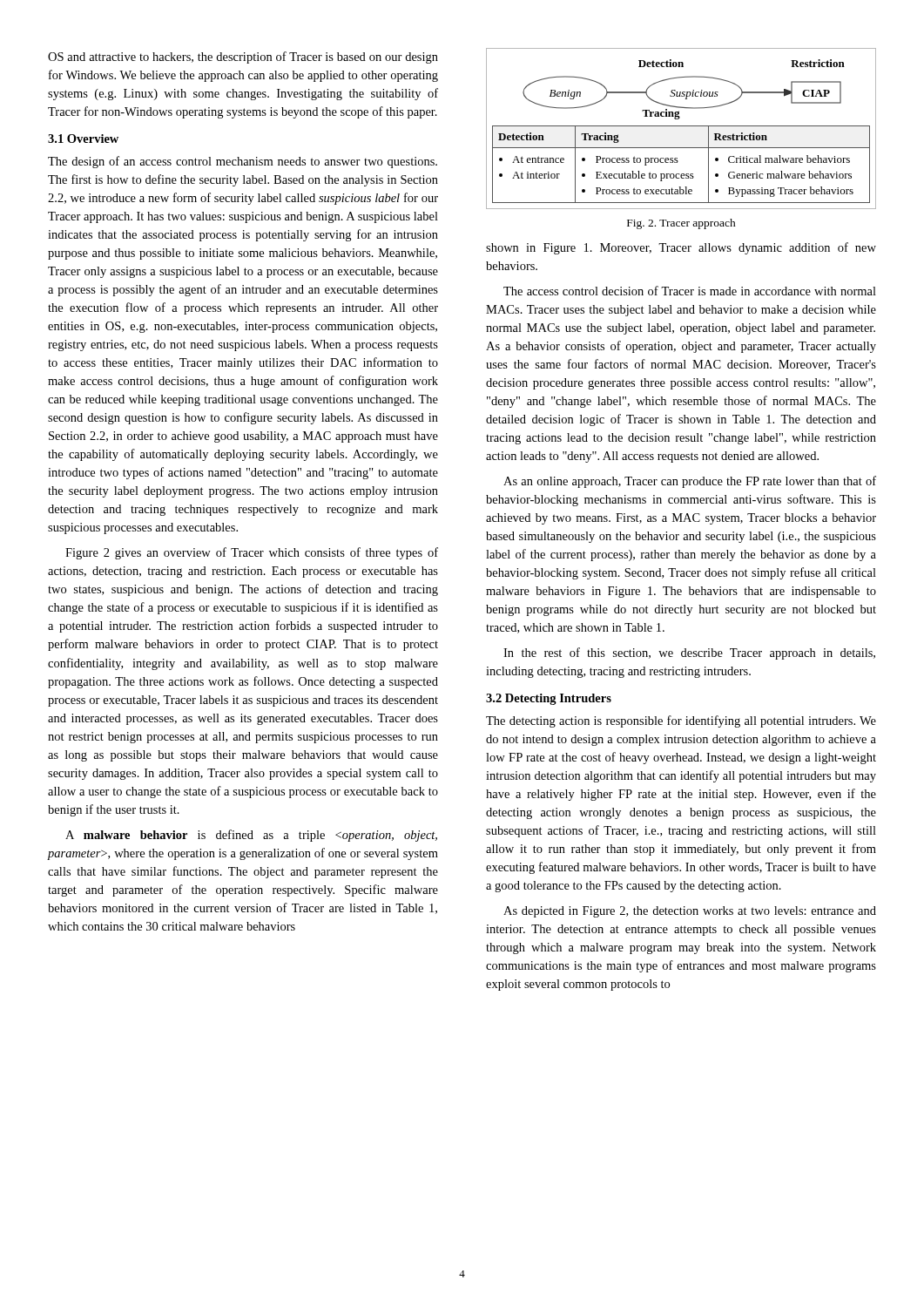The width and height of the screenshot is (924, 1307).
Task: Find the block starting "A malware behavior is defined as"
Action: pos(243,881)
